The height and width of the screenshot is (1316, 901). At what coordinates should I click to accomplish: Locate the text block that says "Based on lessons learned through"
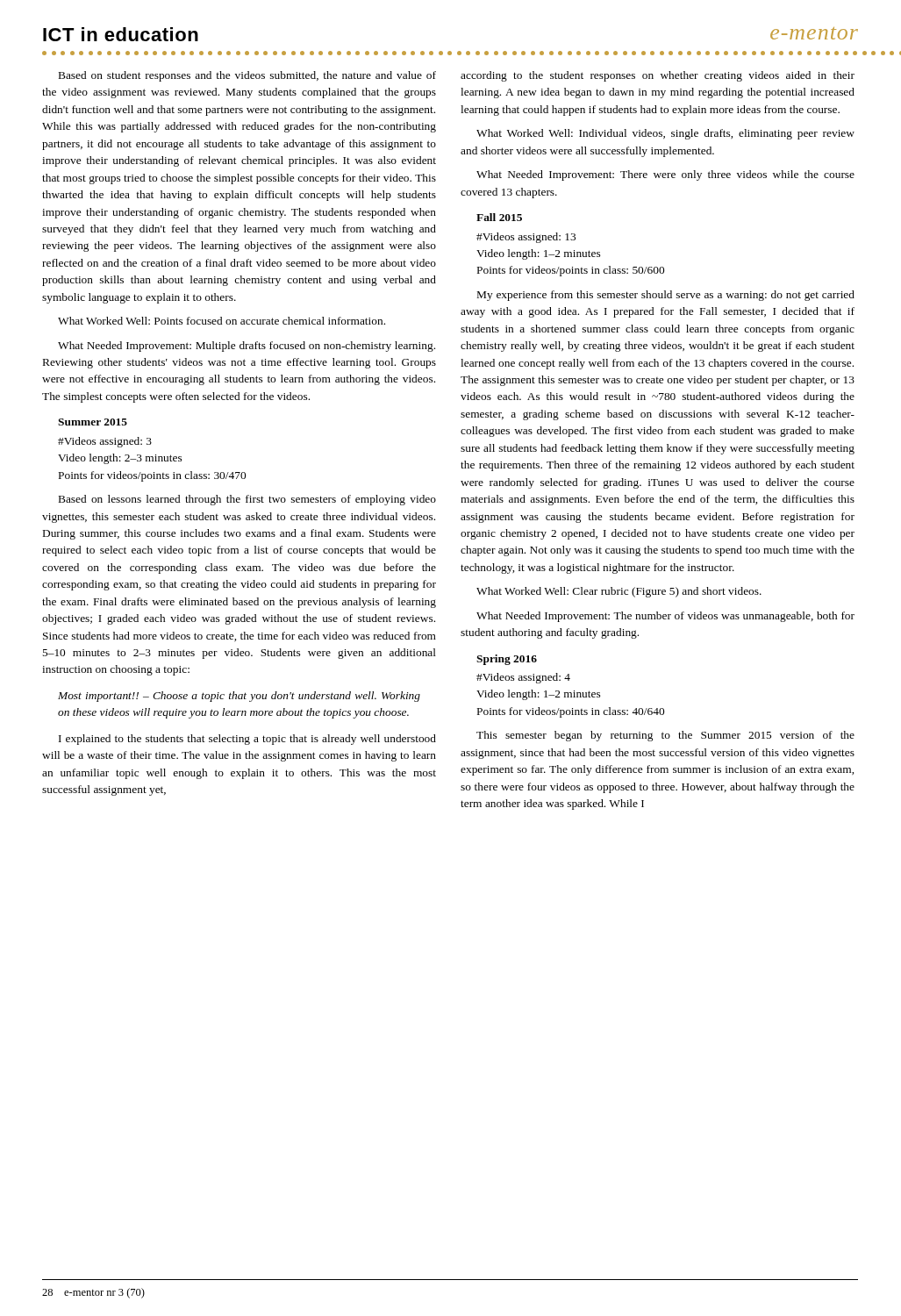239,584
